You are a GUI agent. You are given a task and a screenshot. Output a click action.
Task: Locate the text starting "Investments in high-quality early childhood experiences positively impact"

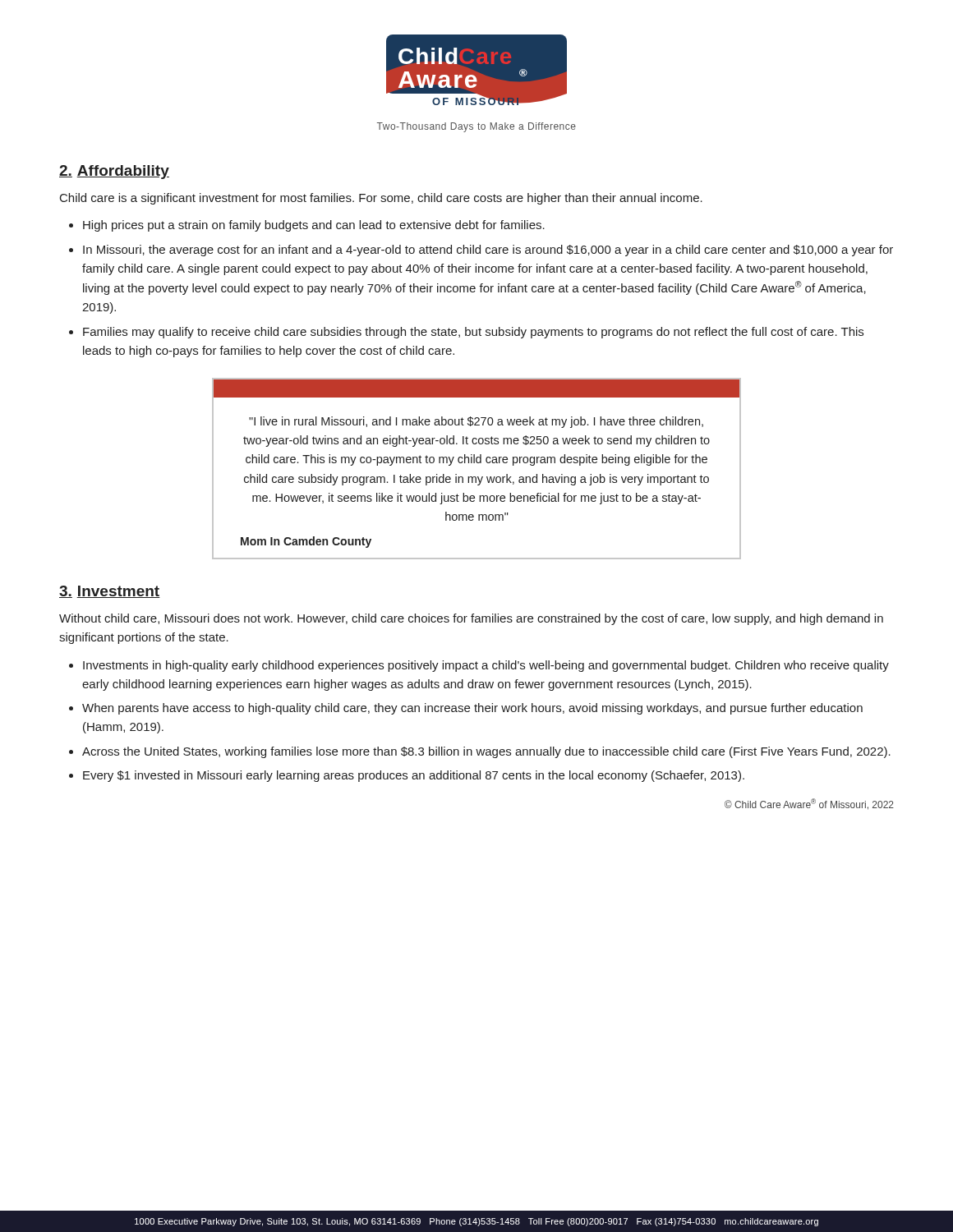tap(485, 674)
